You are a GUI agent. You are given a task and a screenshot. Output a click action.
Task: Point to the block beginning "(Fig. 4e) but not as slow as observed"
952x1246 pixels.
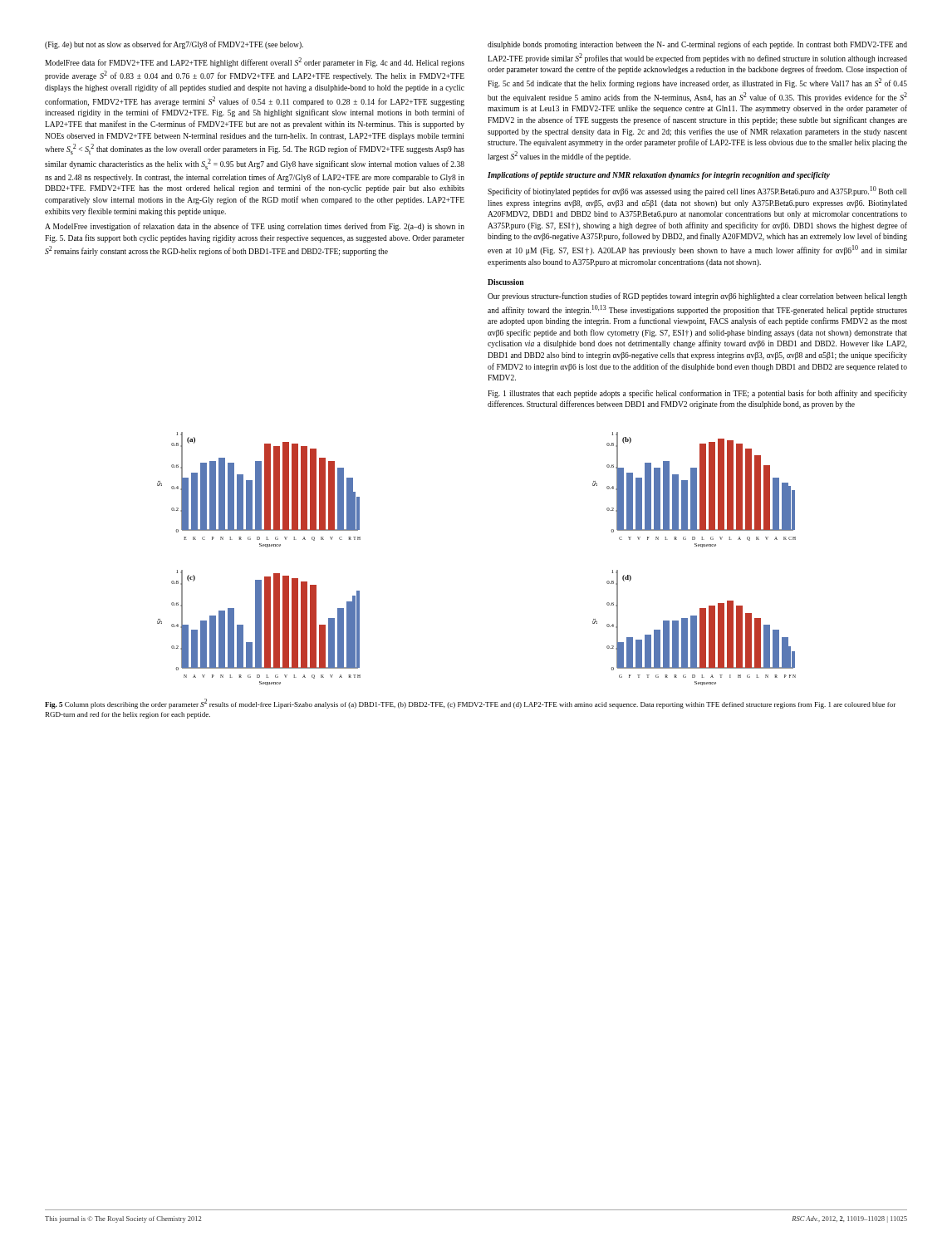pyautogui.click(x=255, y=149)
